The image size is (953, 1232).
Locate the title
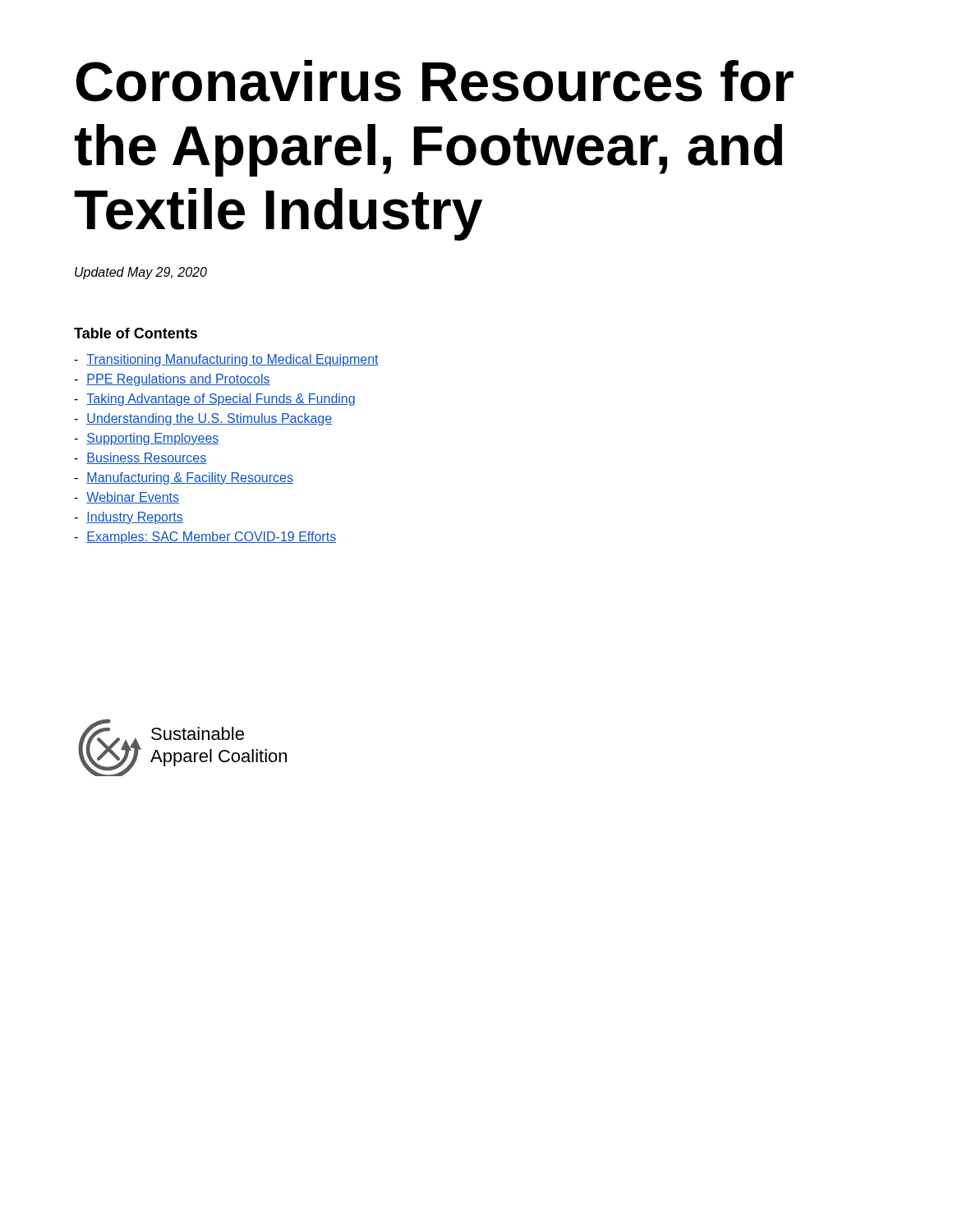click(464, 146)
